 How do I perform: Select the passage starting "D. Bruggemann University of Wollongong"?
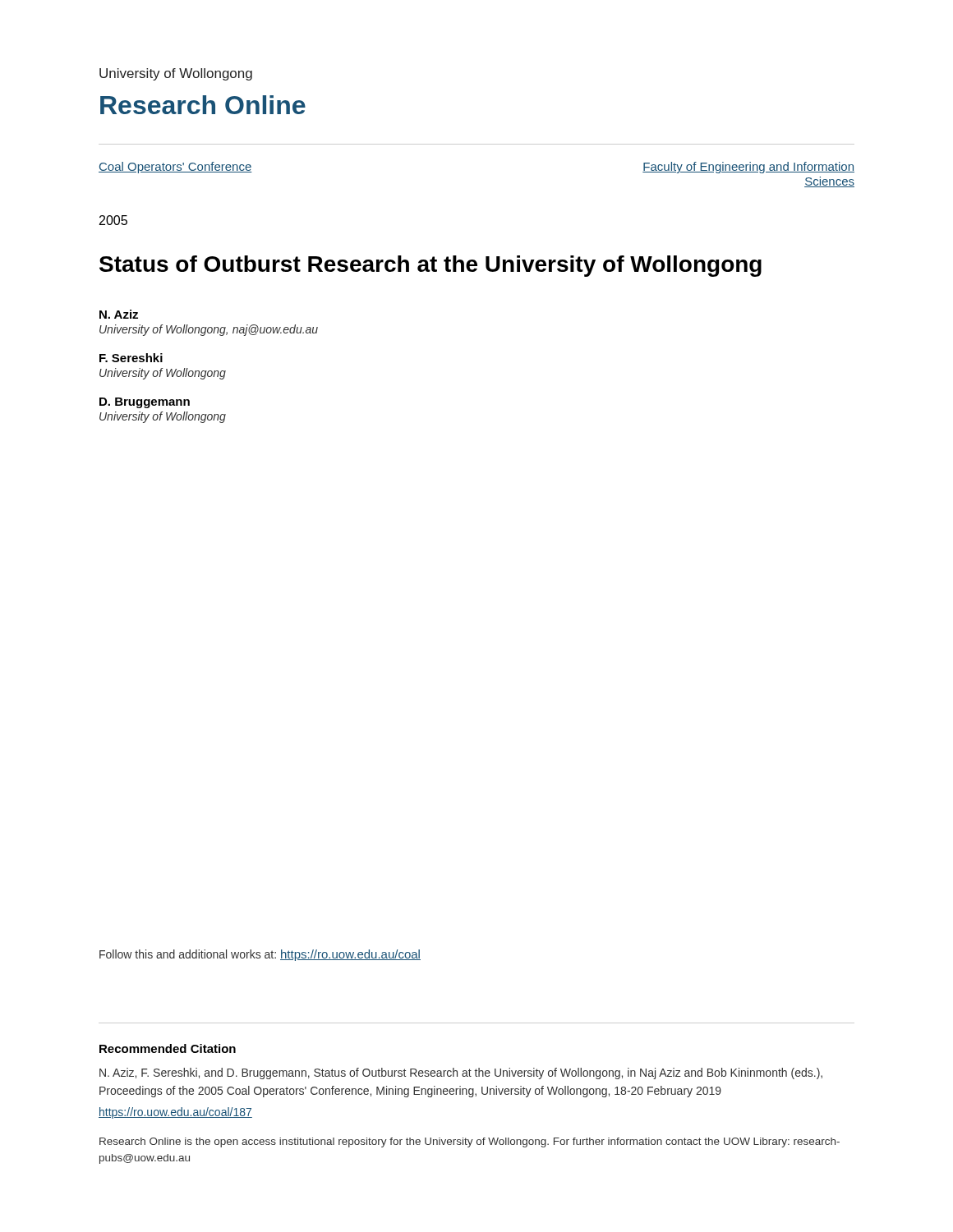coord(145,403)
